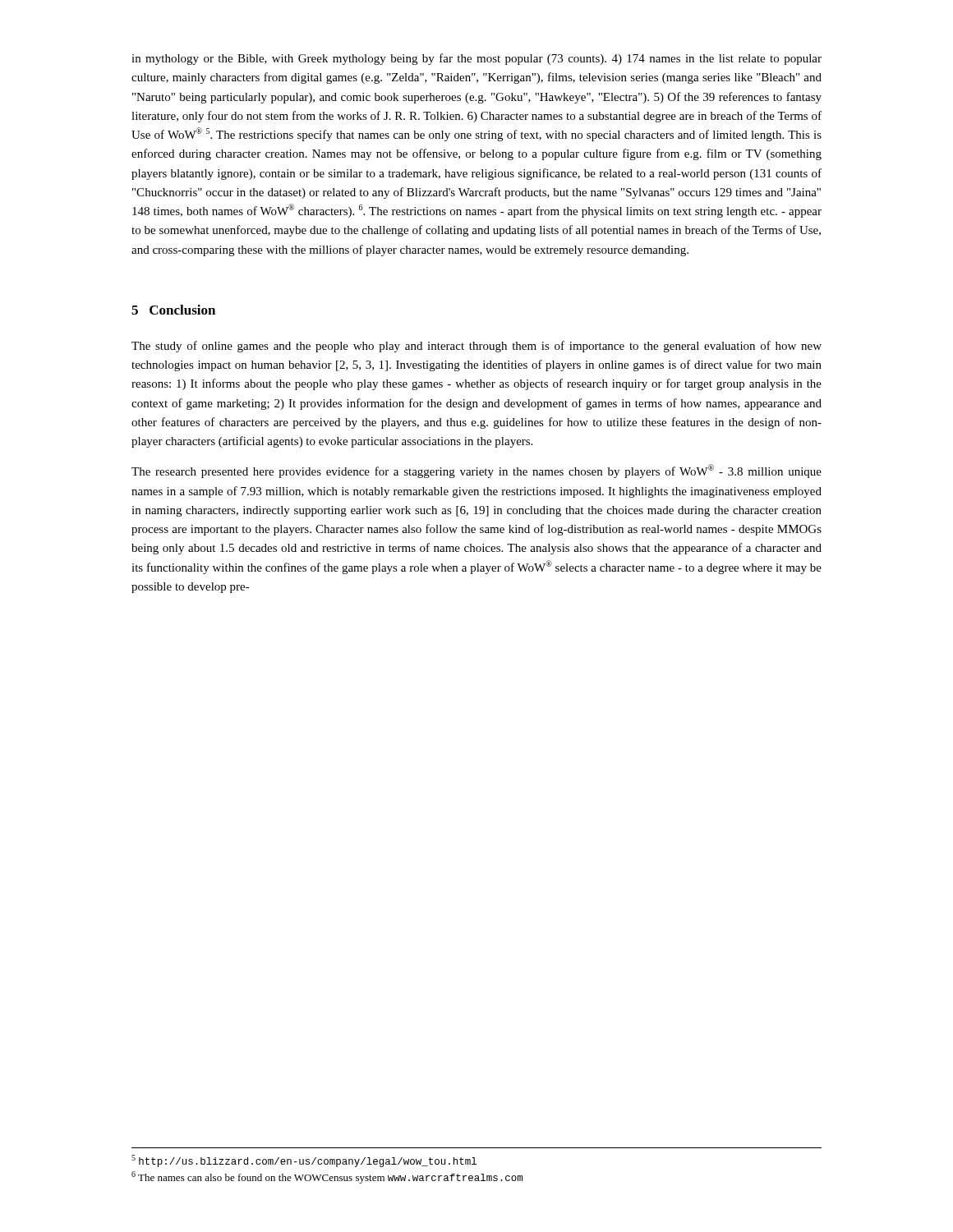Locate the block starting "The research presented here provides evidence for a"
The width and height of the screenshot is (953, 1232).
pos(476,528)
